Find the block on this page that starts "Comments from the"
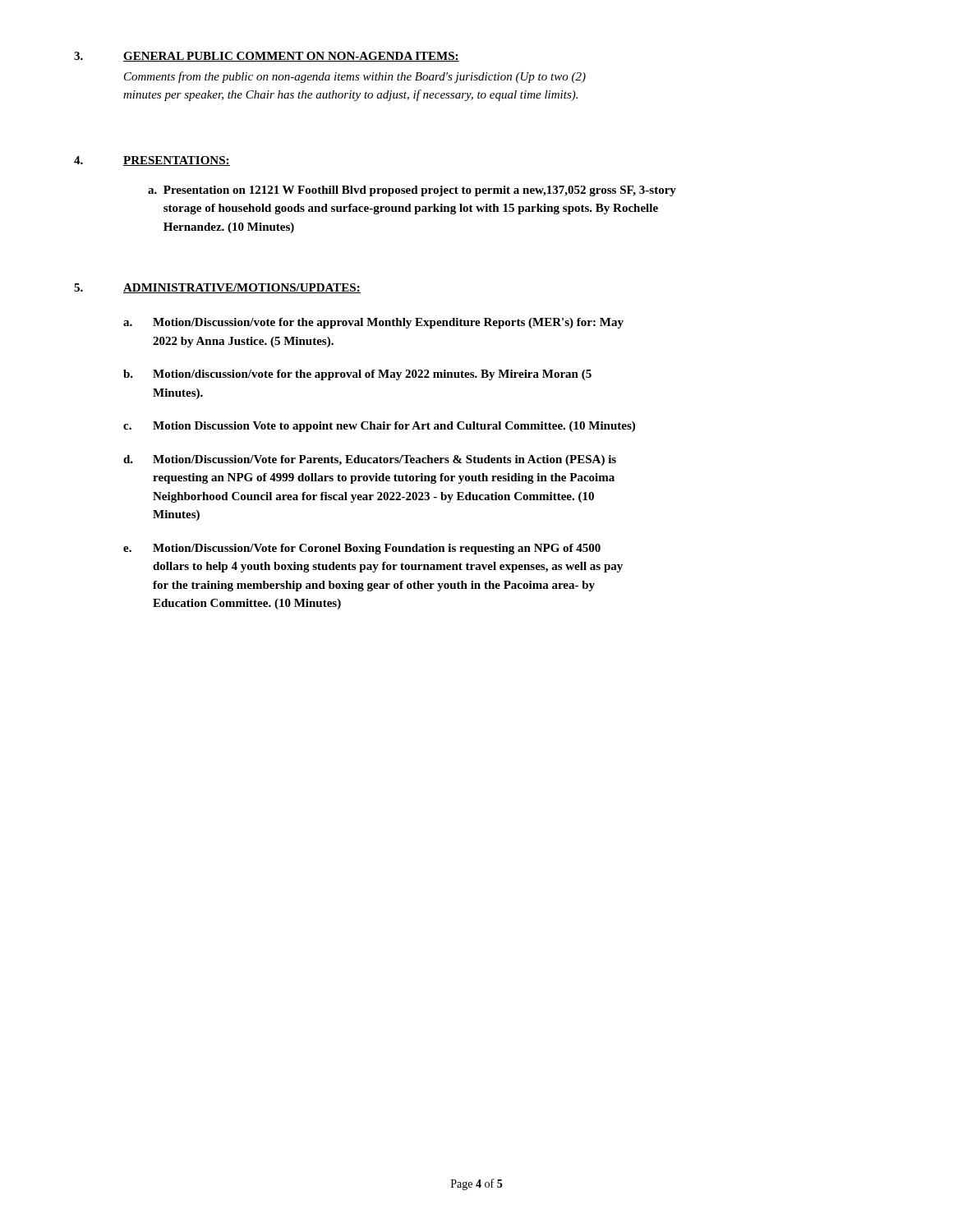Screen dimensions: 1232x953 pyautogui.click(x=354, y=85)
